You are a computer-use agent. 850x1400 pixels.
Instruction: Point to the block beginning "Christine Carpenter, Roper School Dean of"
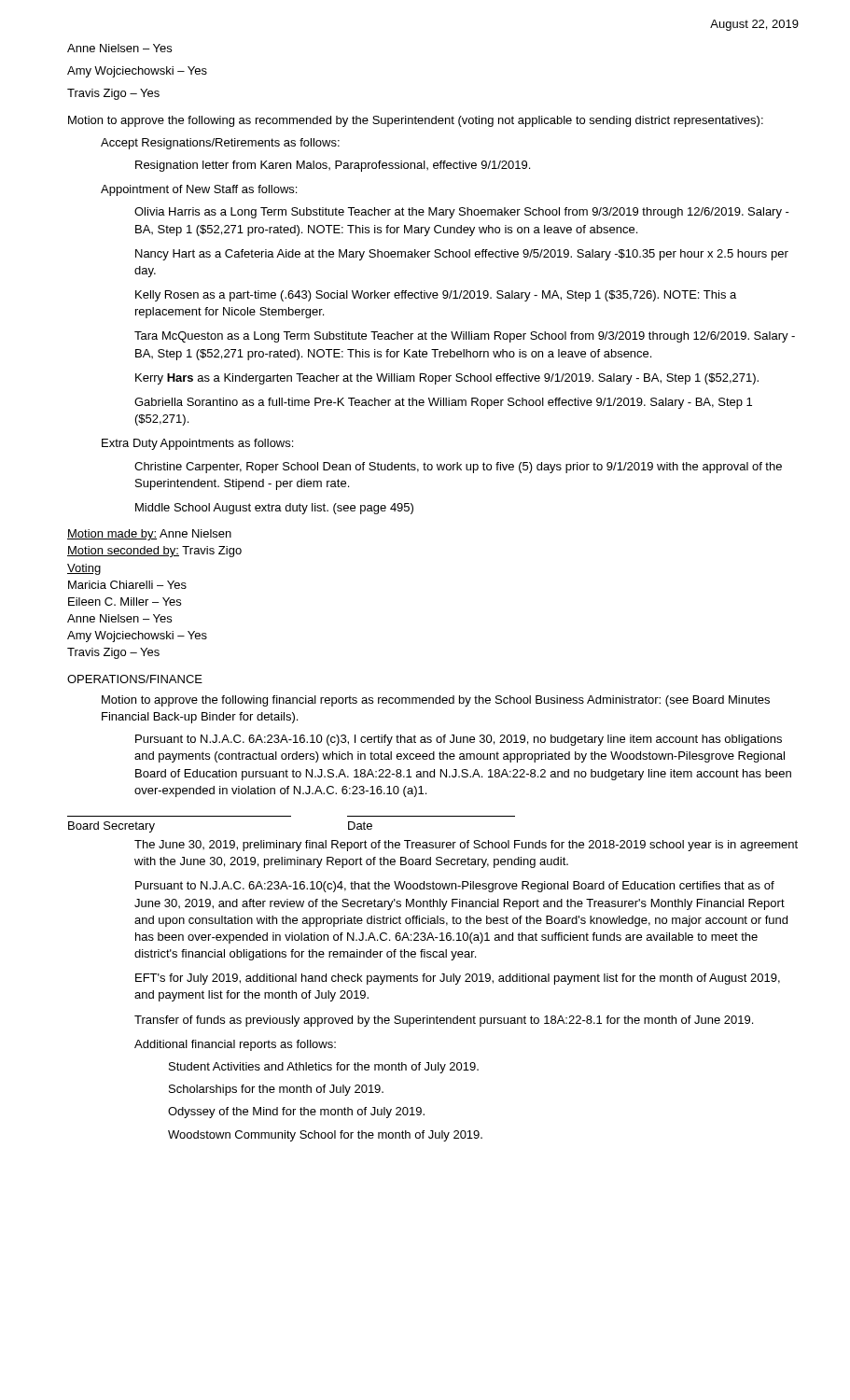(458, 474)
